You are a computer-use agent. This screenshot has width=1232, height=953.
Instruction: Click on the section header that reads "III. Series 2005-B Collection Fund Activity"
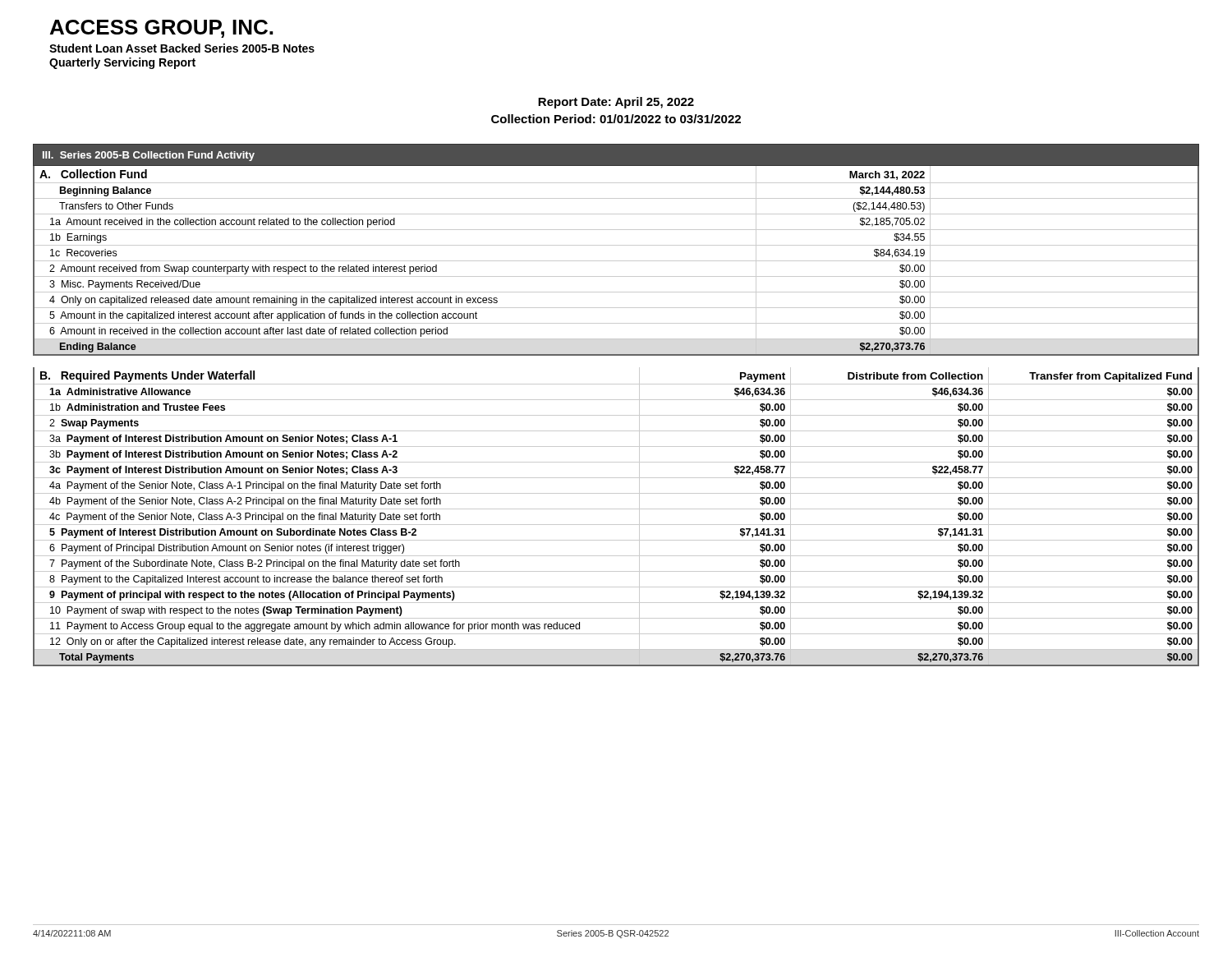point(148,155)
